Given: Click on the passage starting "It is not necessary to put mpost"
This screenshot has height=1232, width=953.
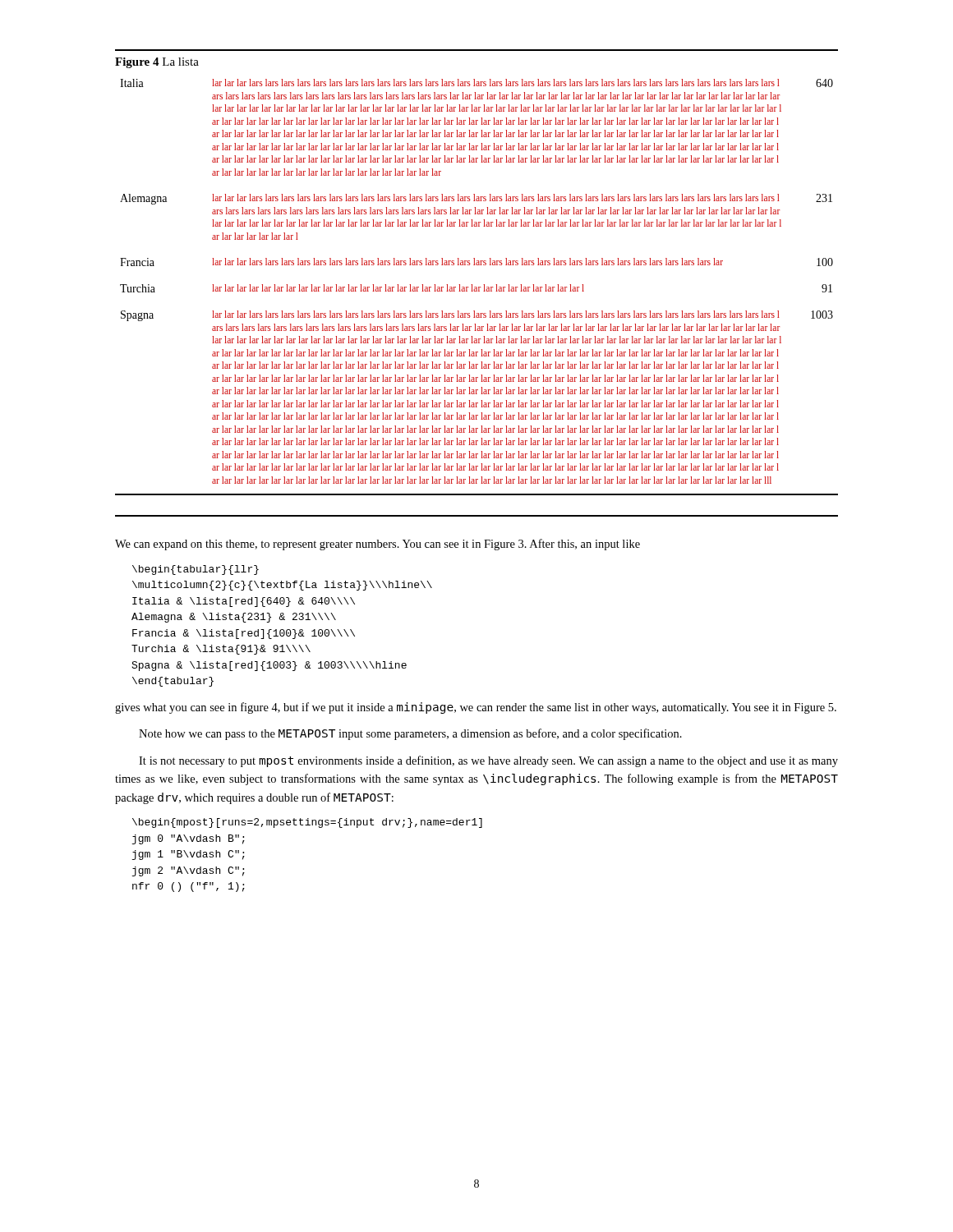Looking at the screenshot, I should click(x=476, y=779).
